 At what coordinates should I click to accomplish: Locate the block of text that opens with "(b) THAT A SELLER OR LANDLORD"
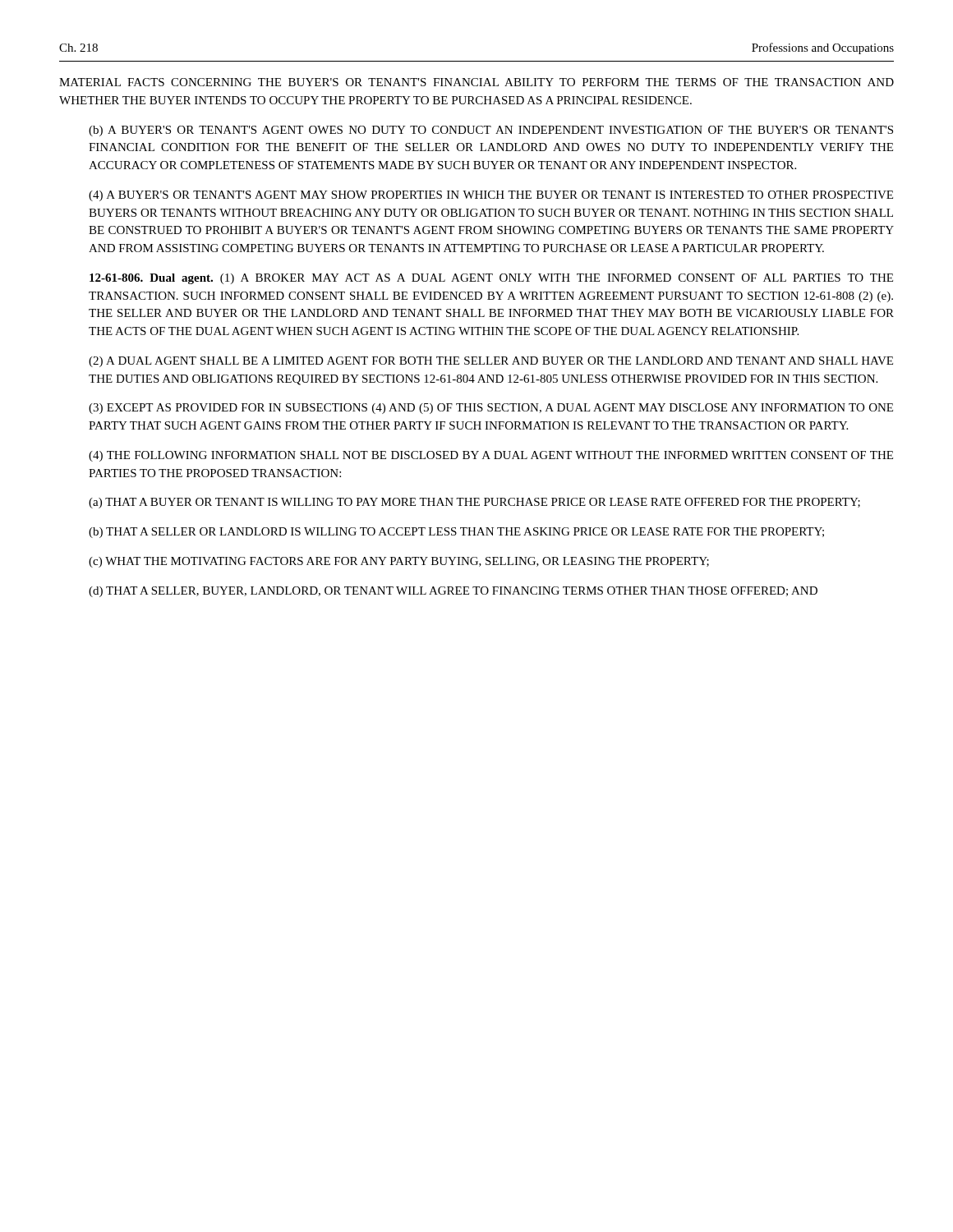tap(491, 532)
